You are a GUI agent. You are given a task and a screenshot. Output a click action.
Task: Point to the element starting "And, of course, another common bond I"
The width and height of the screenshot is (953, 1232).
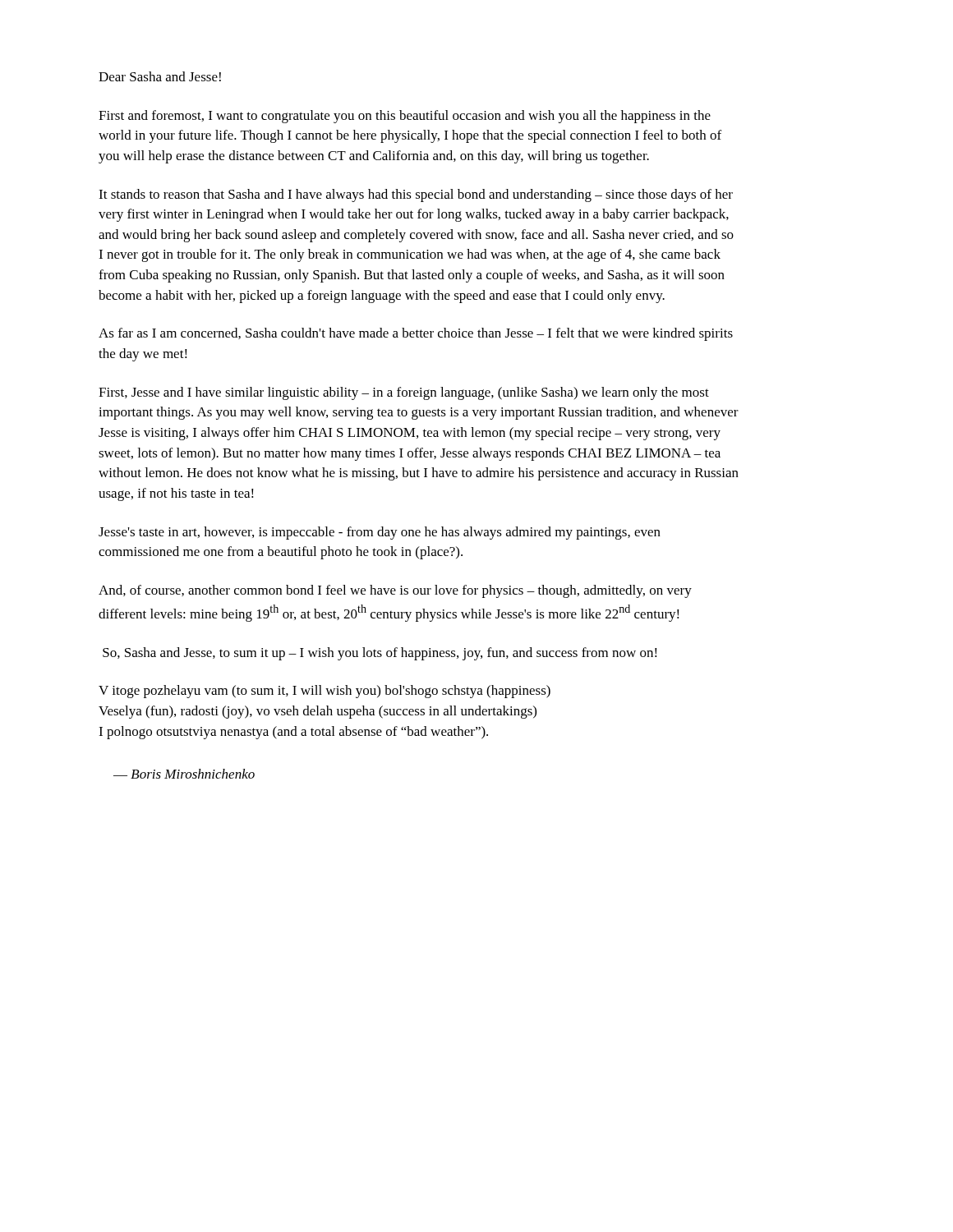[x=395, y=602]
